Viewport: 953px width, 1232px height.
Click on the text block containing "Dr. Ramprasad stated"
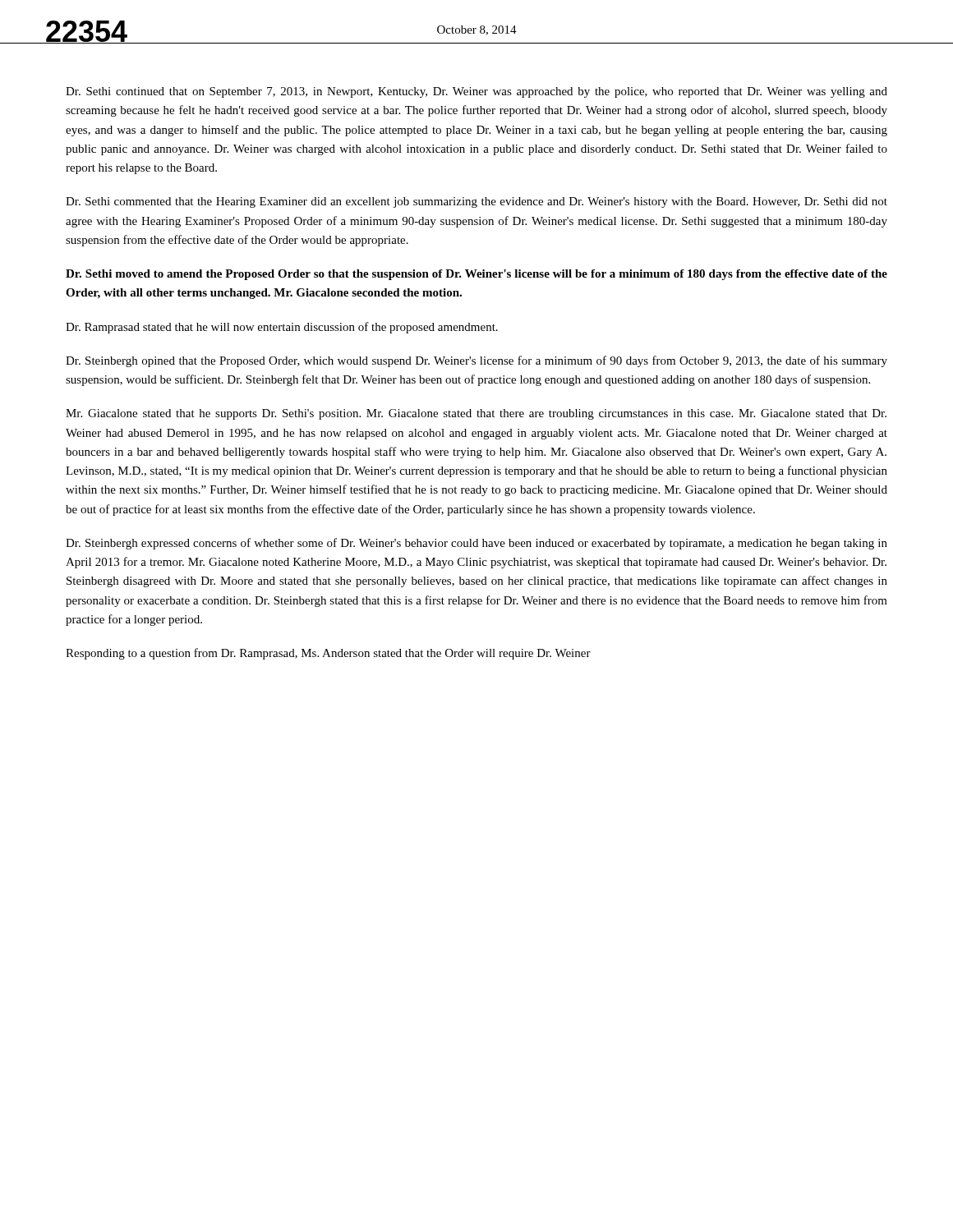282,326
